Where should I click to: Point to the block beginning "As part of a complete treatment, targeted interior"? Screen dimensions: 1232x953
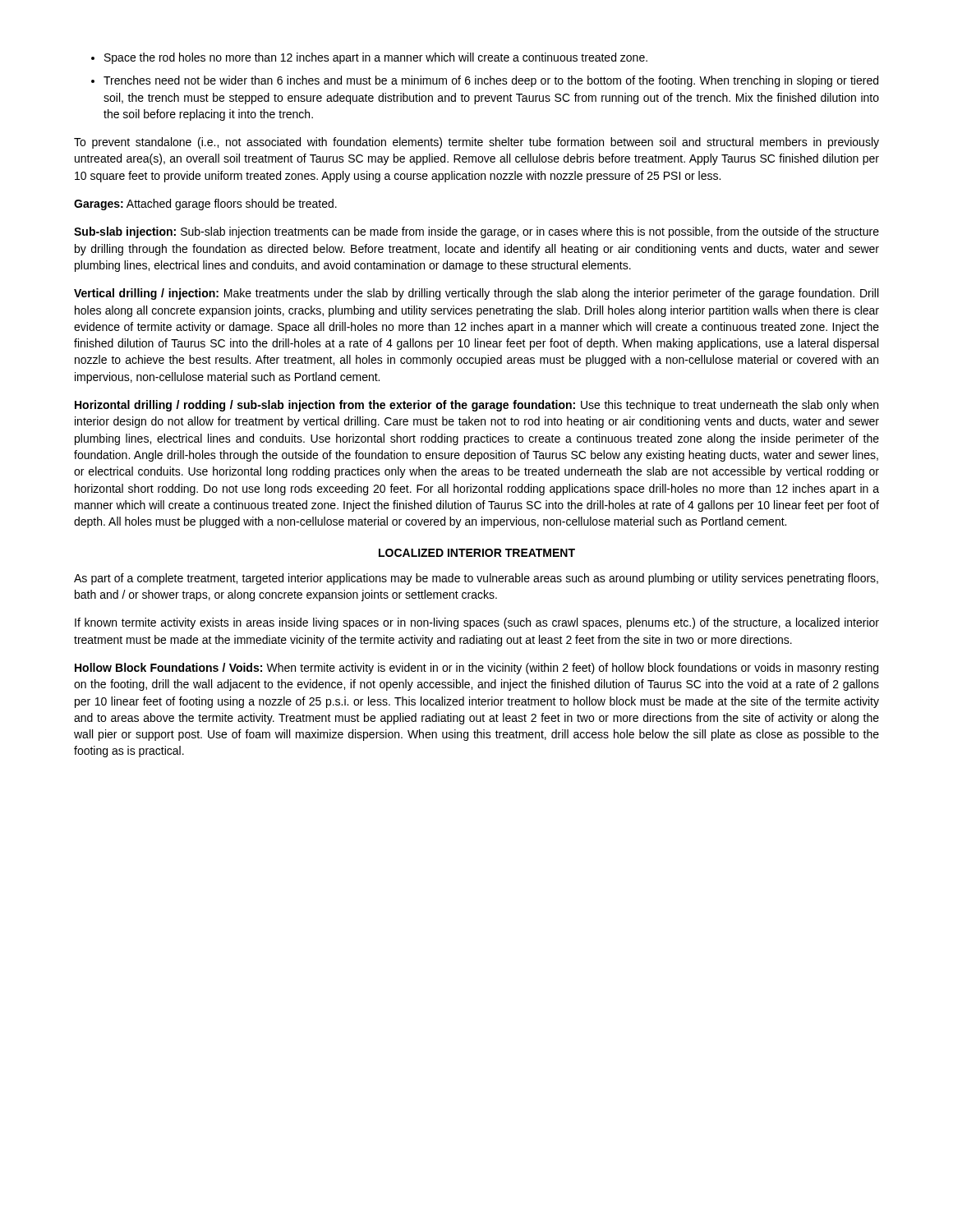pos(476,586)
